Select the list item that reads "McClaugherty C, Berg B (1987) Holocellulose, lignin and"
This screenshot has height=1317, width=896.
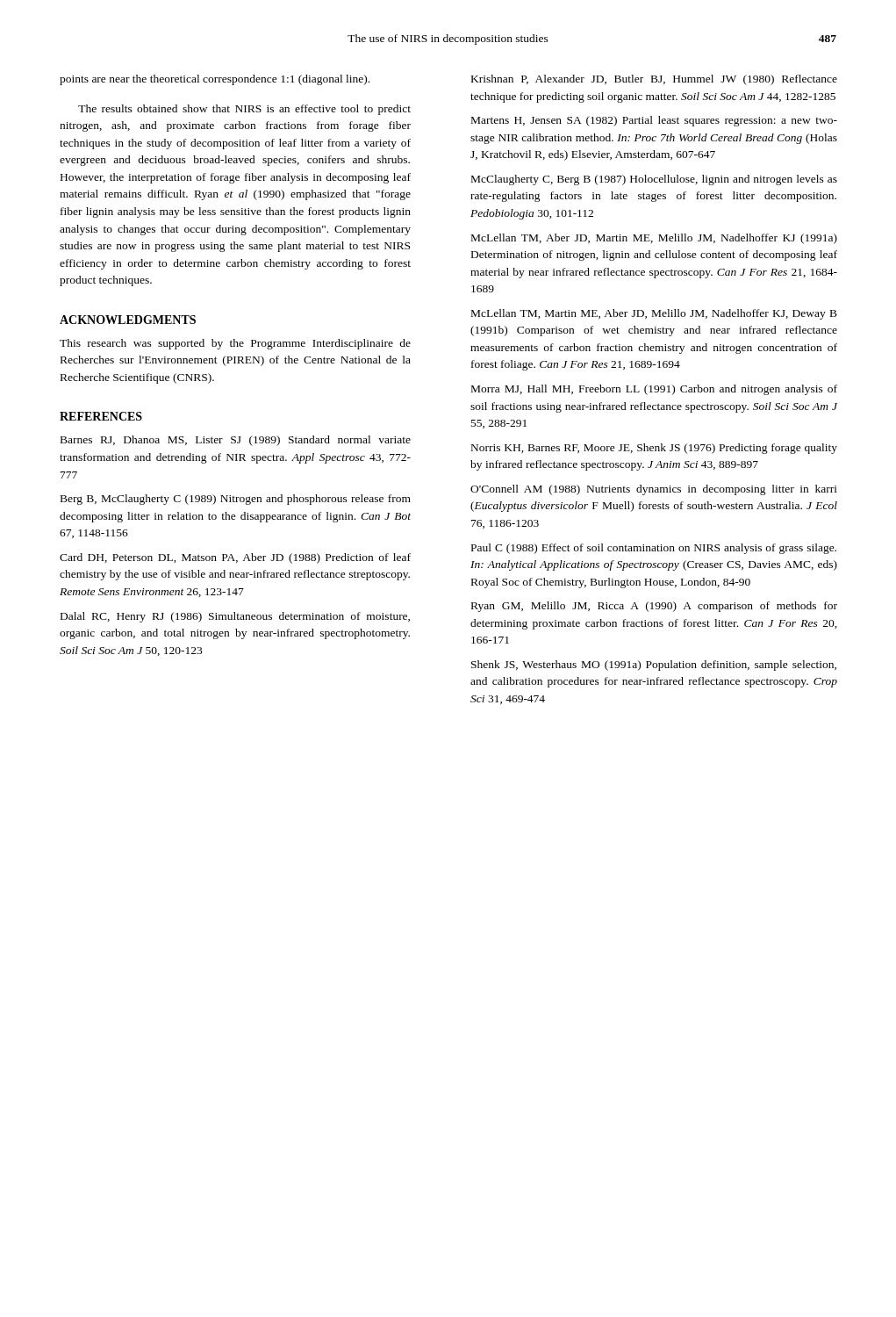[654, 196]
